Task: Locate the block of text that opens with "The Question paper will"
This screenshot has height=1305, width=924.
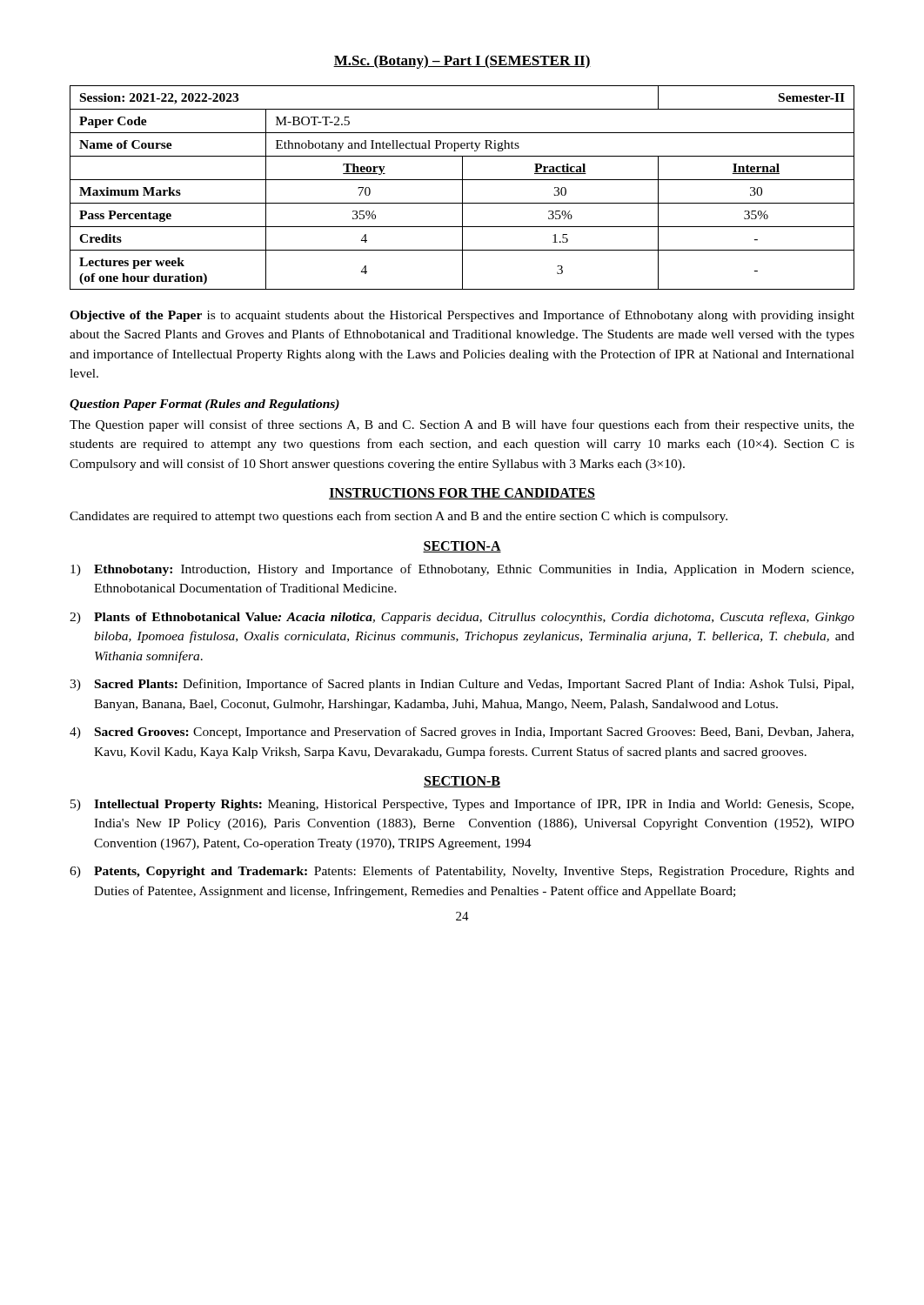Action: (462, 444)
